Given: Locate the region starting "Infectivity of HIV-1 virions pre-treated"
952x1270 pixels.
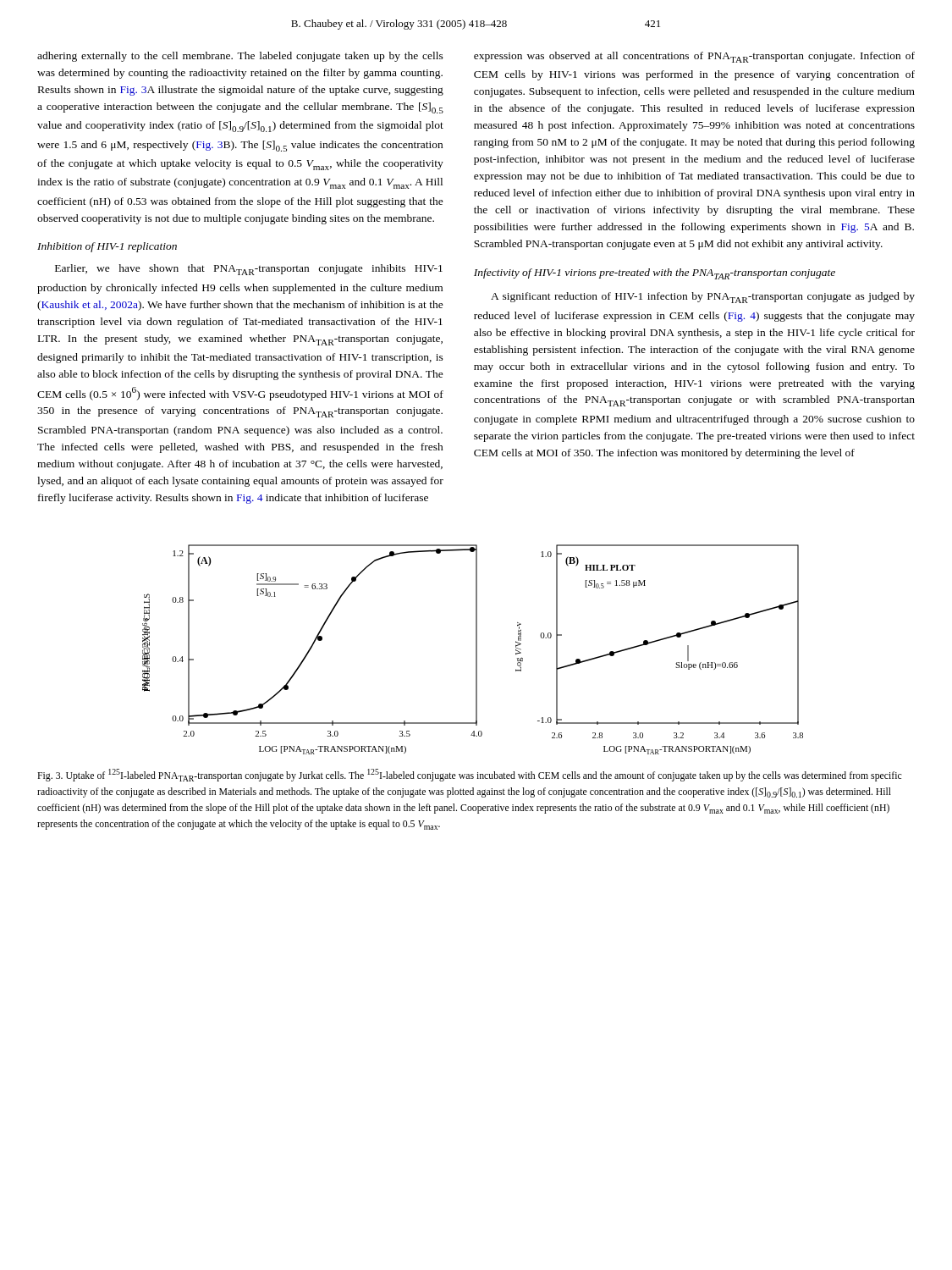Looking at the screenshot, I should 655,273.
